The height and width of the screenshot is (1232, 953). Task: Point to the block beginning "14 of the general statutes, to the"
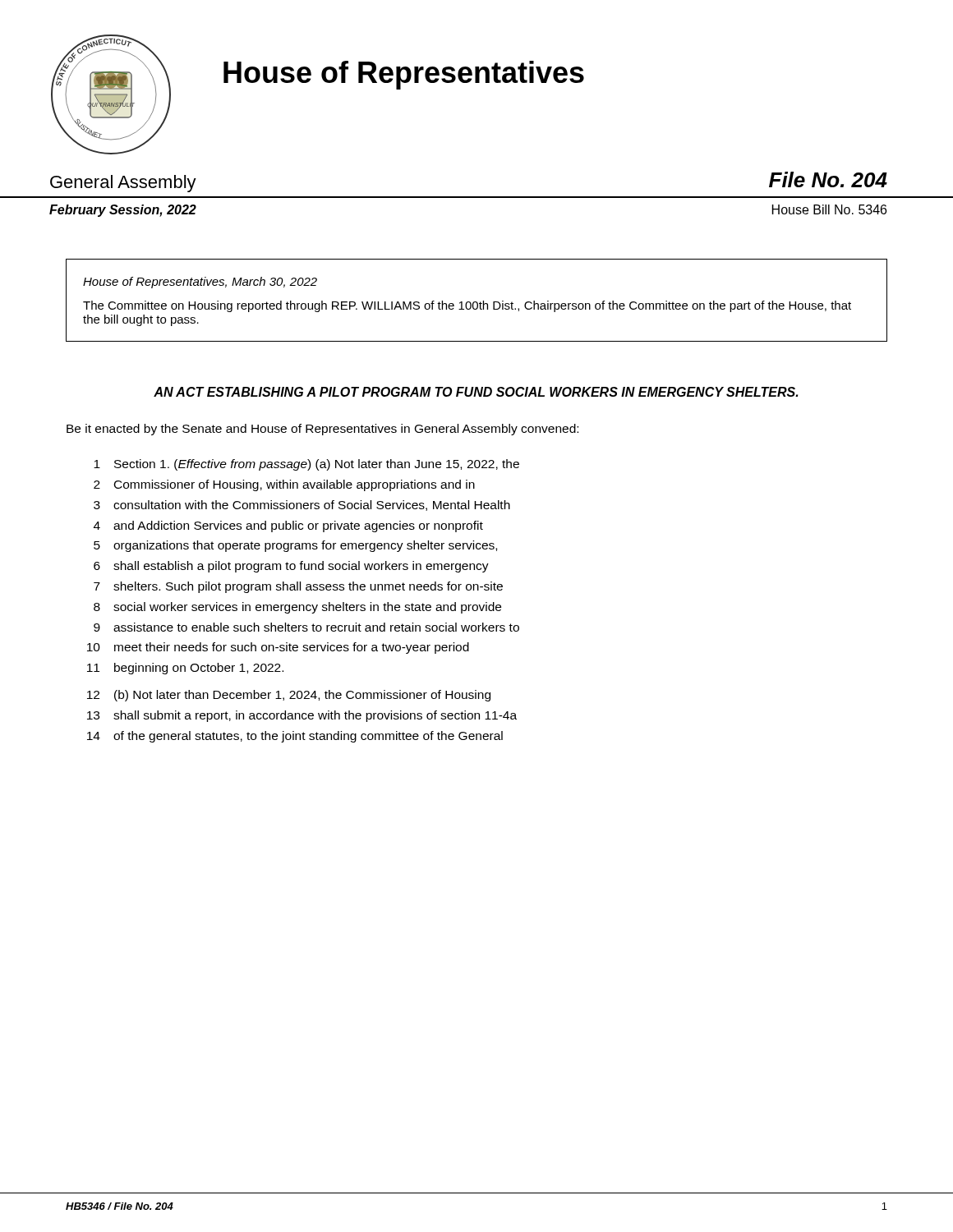[476, 736]
